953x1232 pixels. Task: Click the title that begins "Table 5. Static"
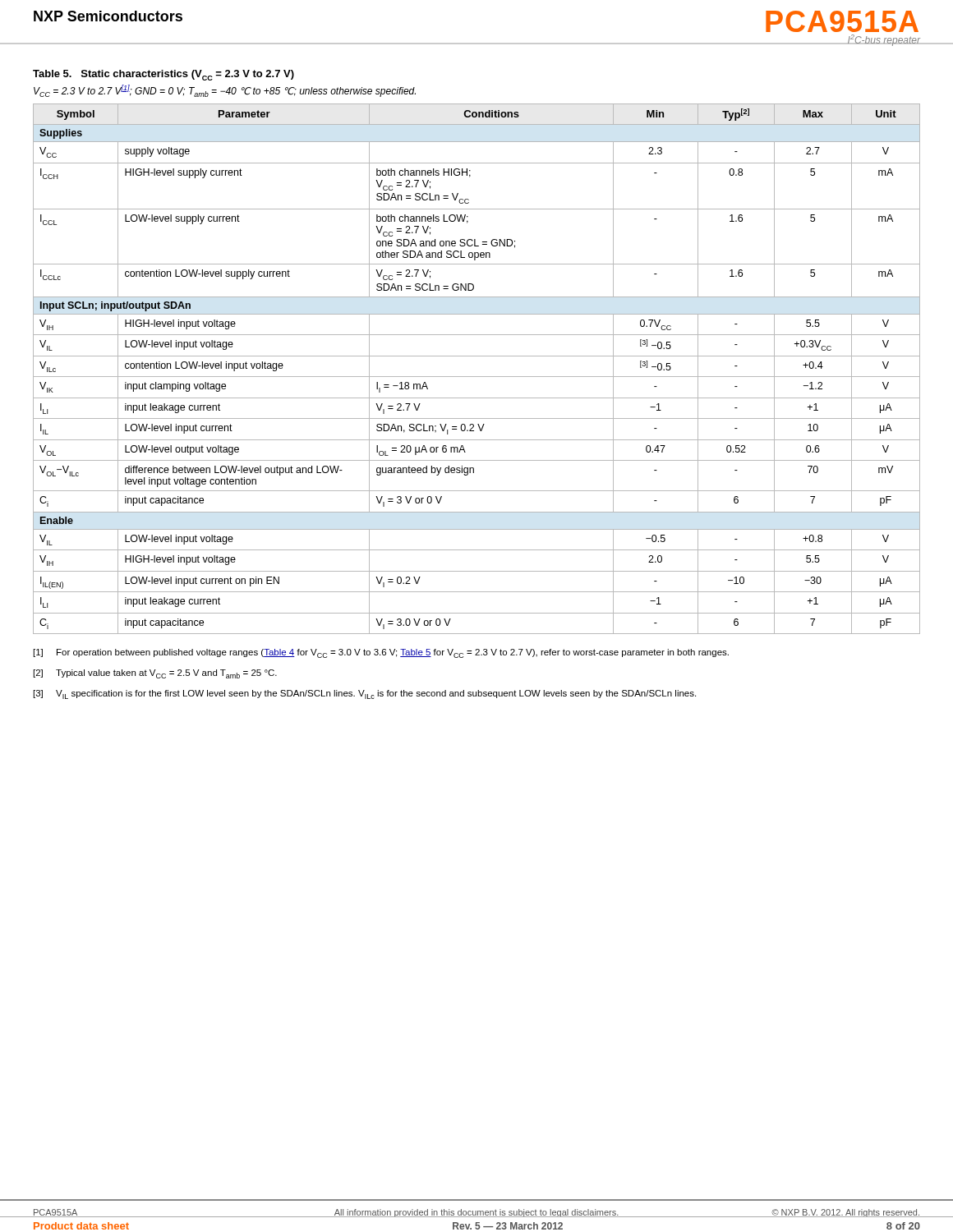click(164, 75)
